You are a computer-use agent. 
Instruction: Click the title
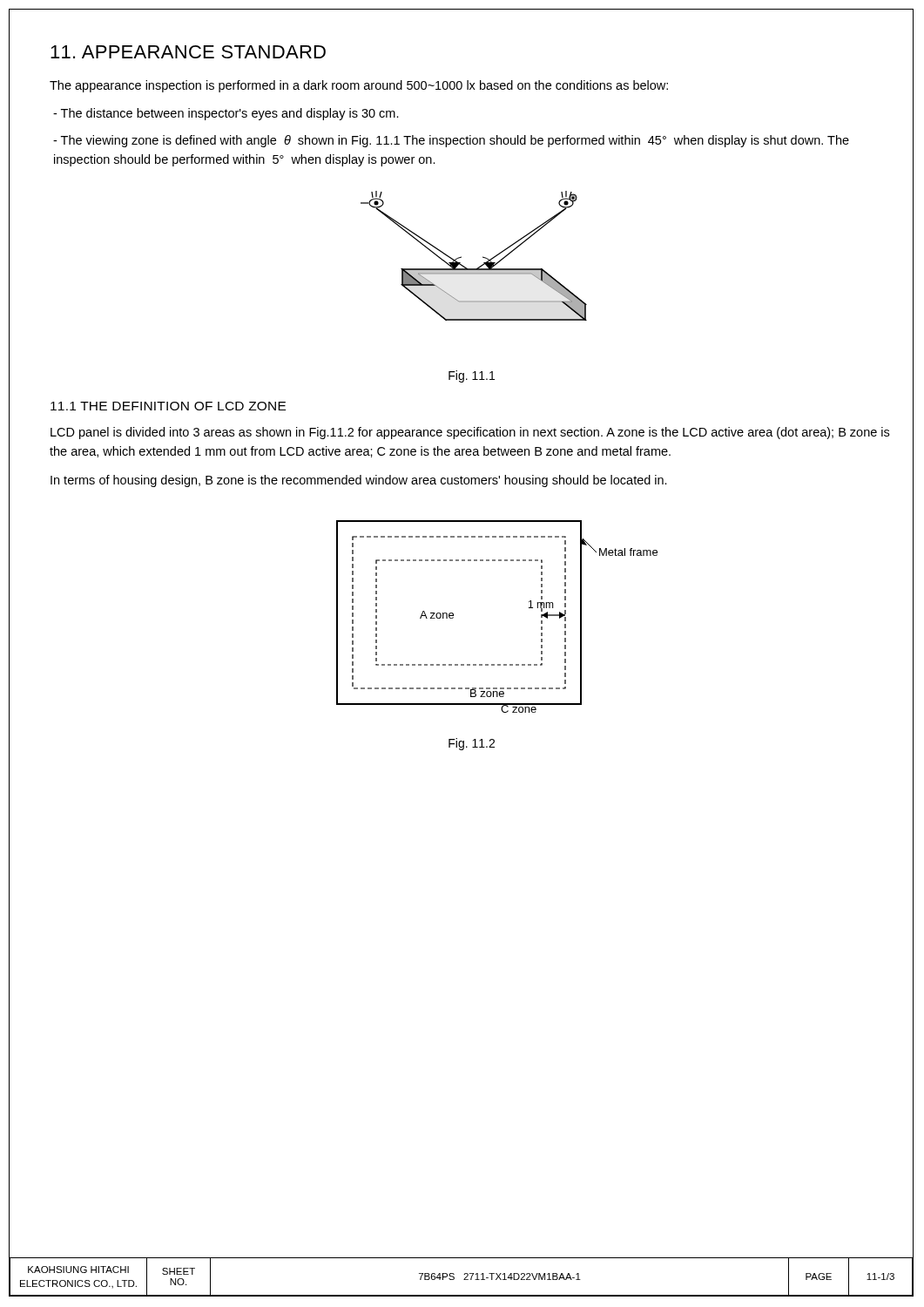(188, 52)
